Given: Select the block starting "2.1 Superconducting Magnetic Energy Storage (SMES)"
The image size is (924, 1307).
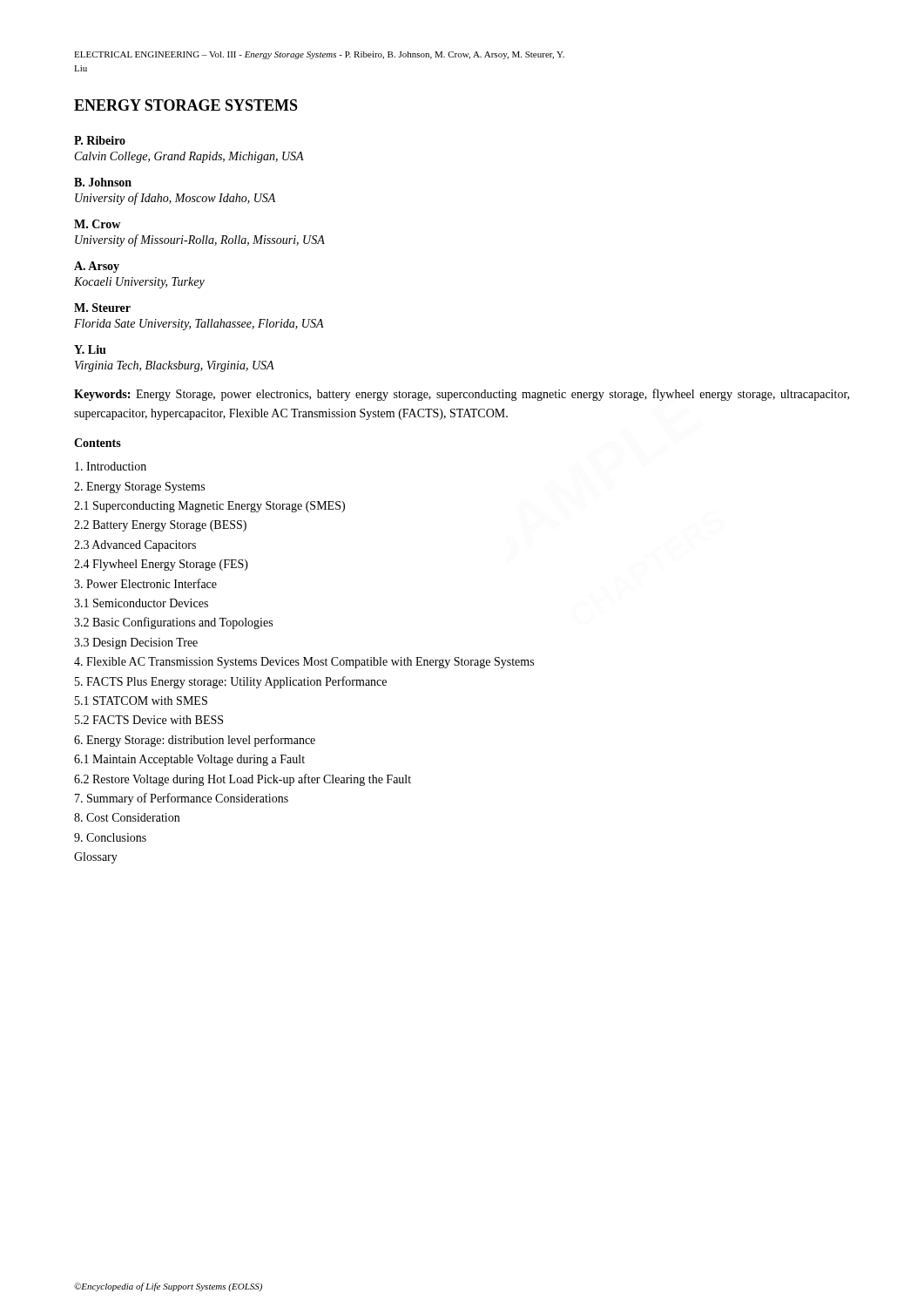Looking at the screenshot, I should [210, 506].
